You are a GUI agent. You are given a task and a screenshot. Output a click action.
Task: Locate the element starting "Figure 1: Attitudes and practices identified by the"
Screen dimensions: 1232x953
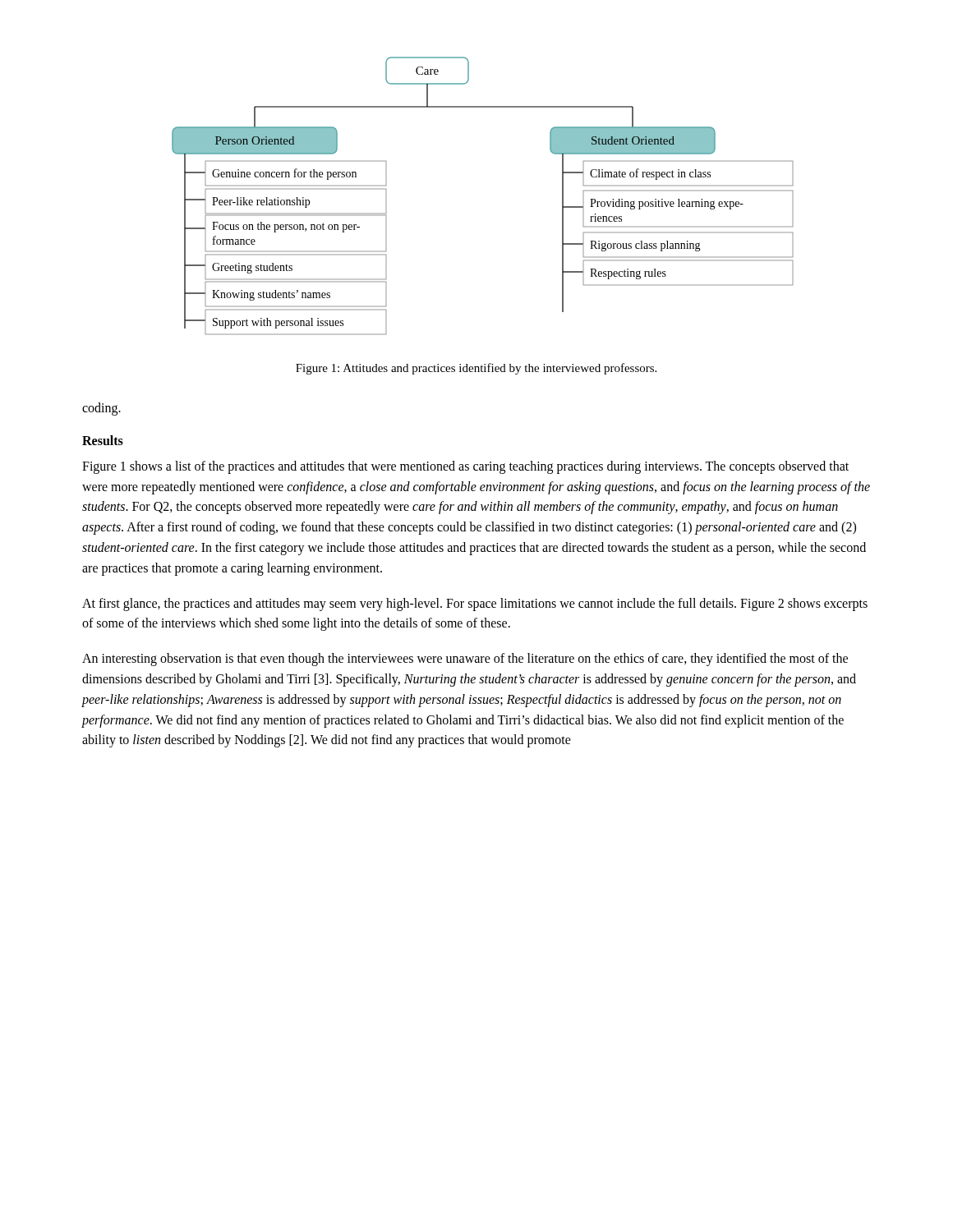tap(476, 368)
